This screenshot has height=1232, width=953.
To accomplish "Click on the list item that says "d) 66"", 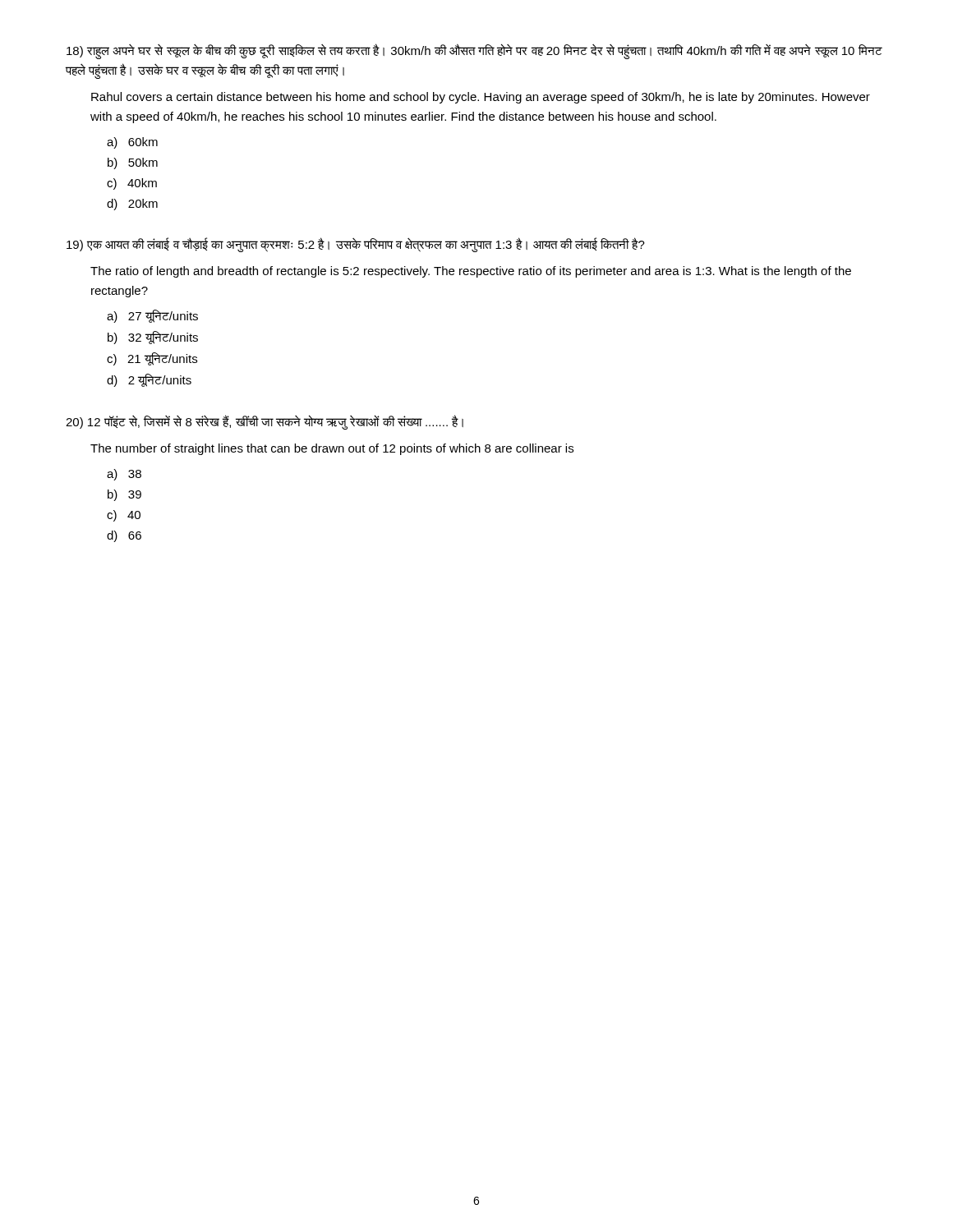I will click(124, 535).
